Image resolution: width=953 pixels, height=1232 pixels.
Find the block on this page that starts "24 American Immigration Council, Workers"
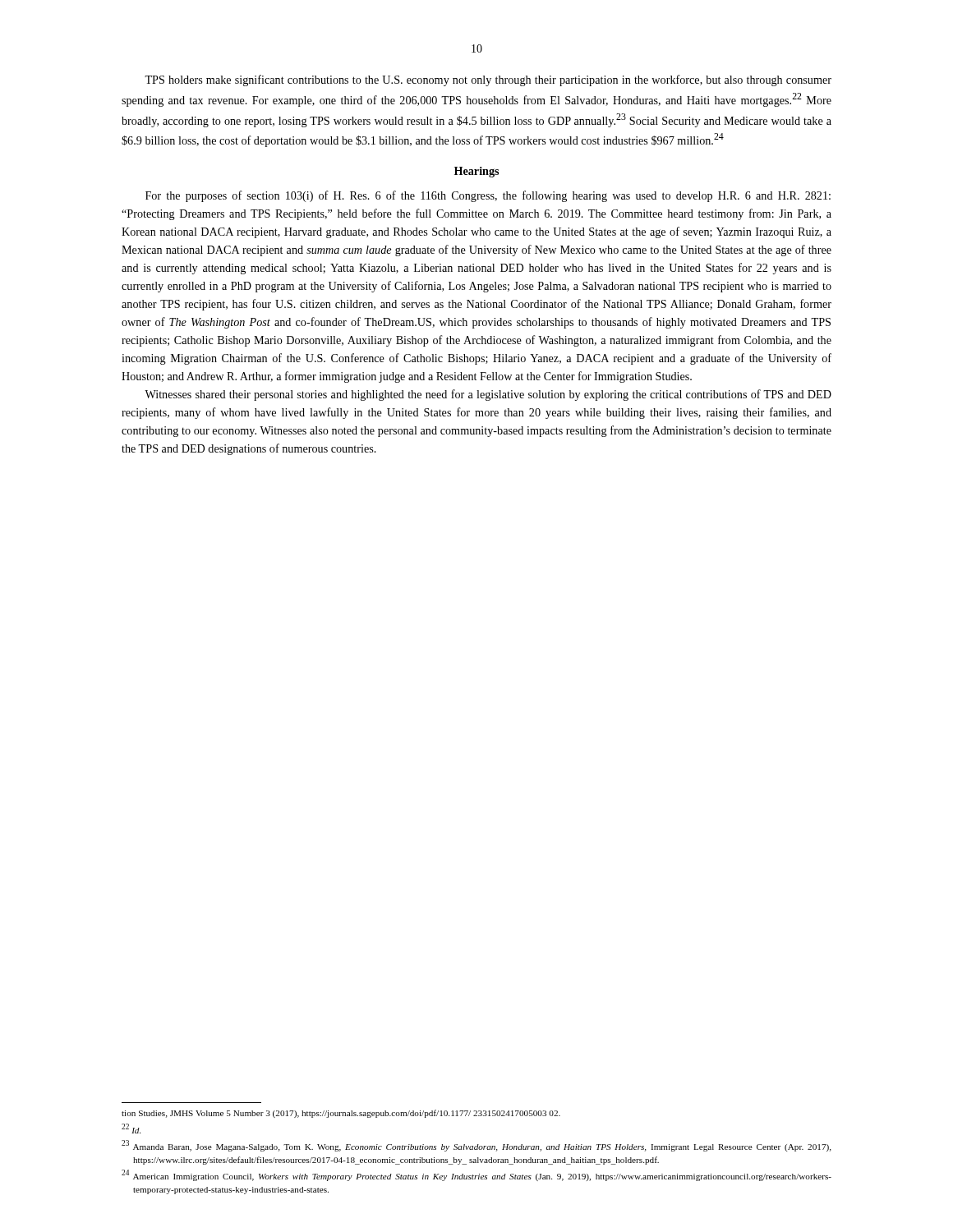476,1181
